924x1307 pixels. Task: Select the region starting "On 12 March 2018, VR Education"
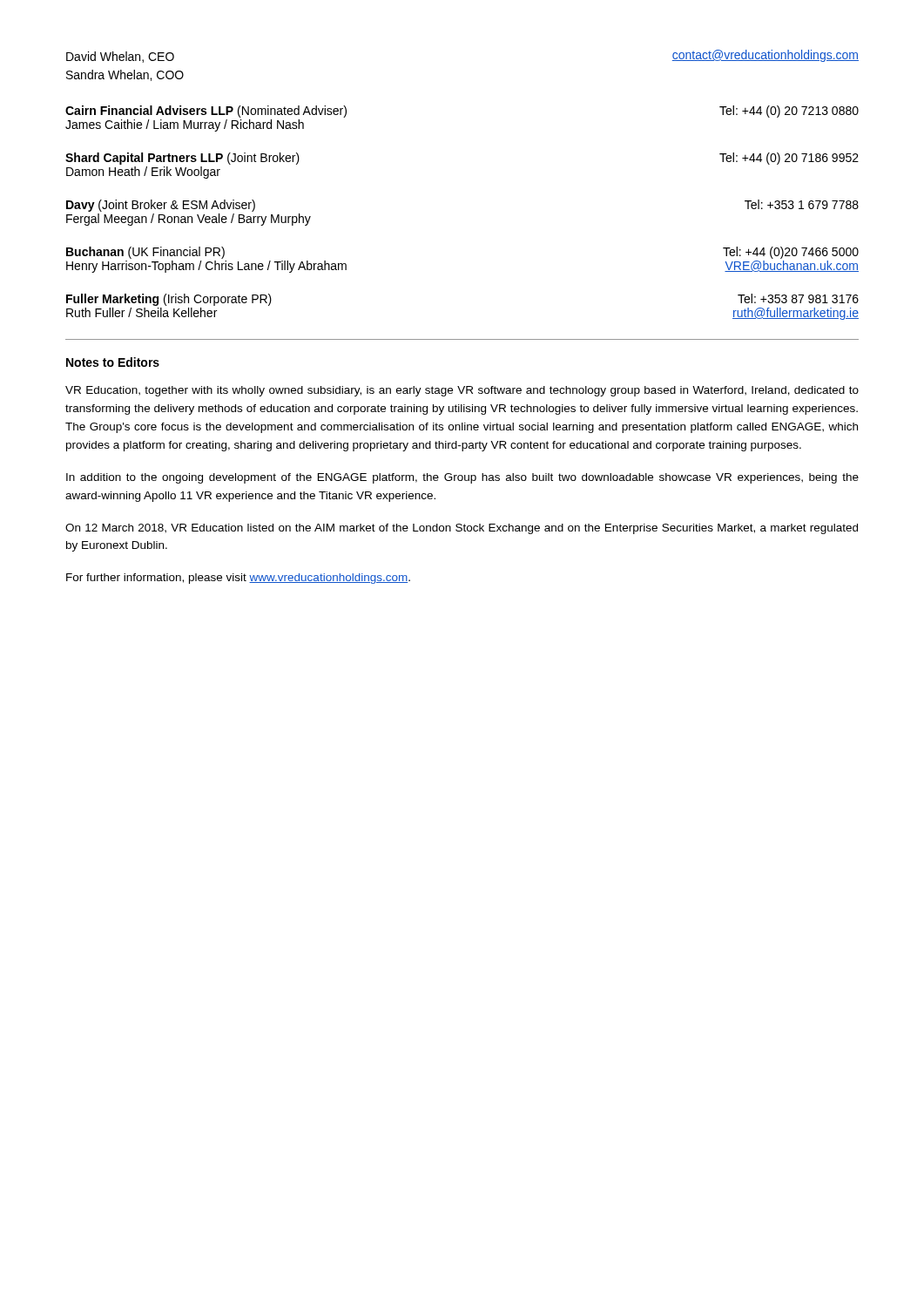(x=462, y=536)
